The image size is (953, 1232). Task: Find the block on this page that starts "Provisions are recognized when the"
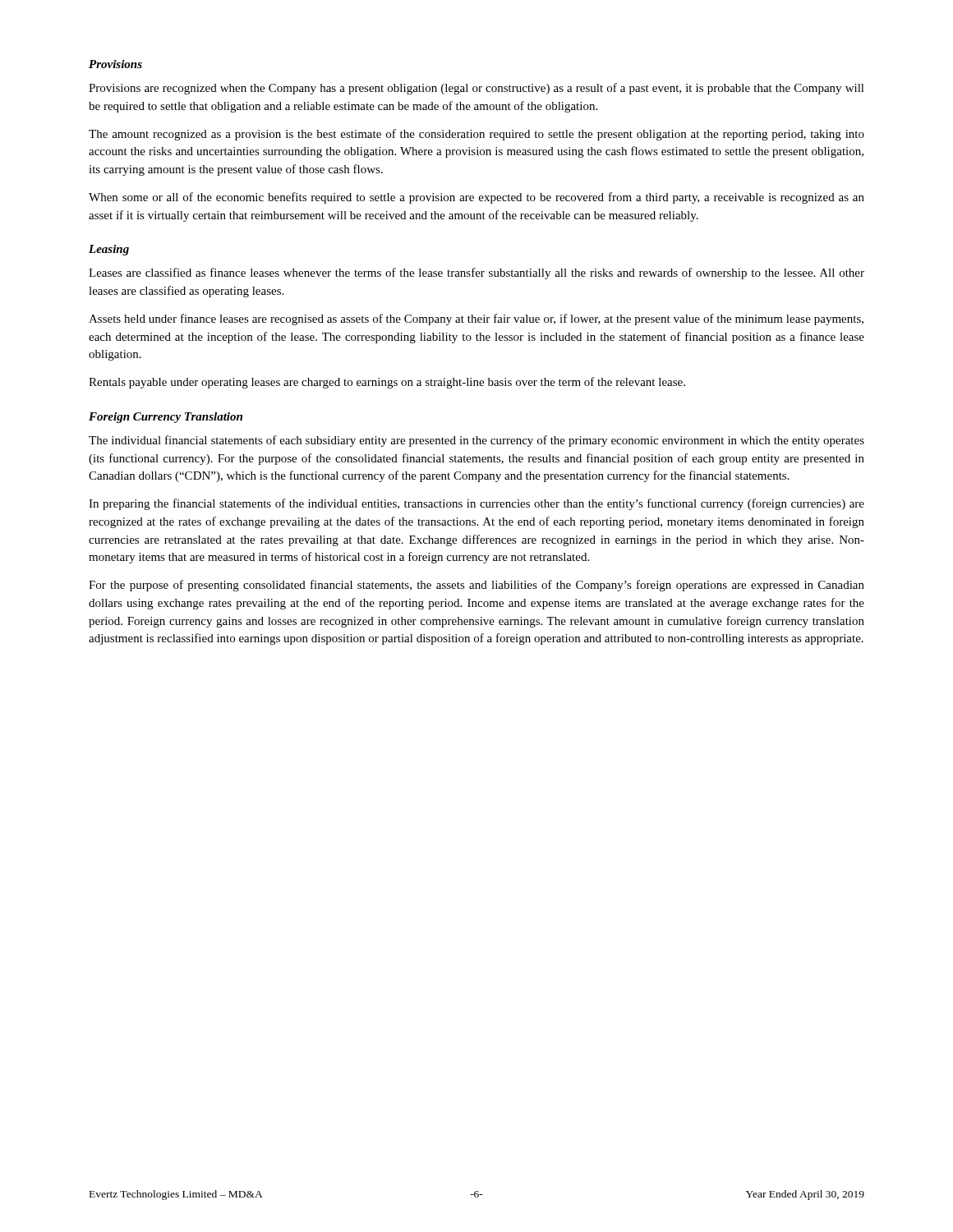476,97
